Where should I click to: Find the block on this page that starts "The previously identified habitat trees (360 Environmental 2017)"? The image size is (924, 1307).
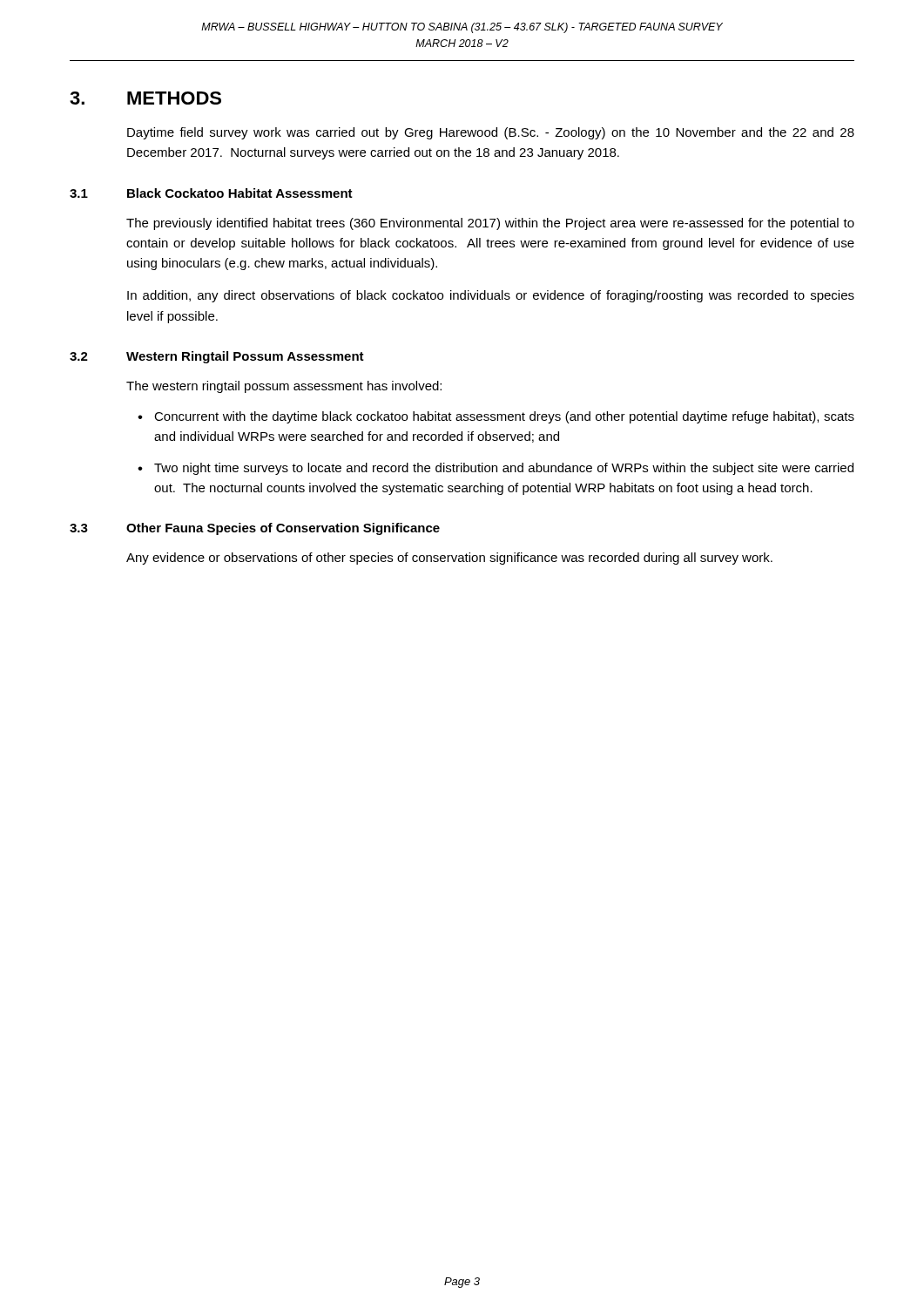coord(490,242)
